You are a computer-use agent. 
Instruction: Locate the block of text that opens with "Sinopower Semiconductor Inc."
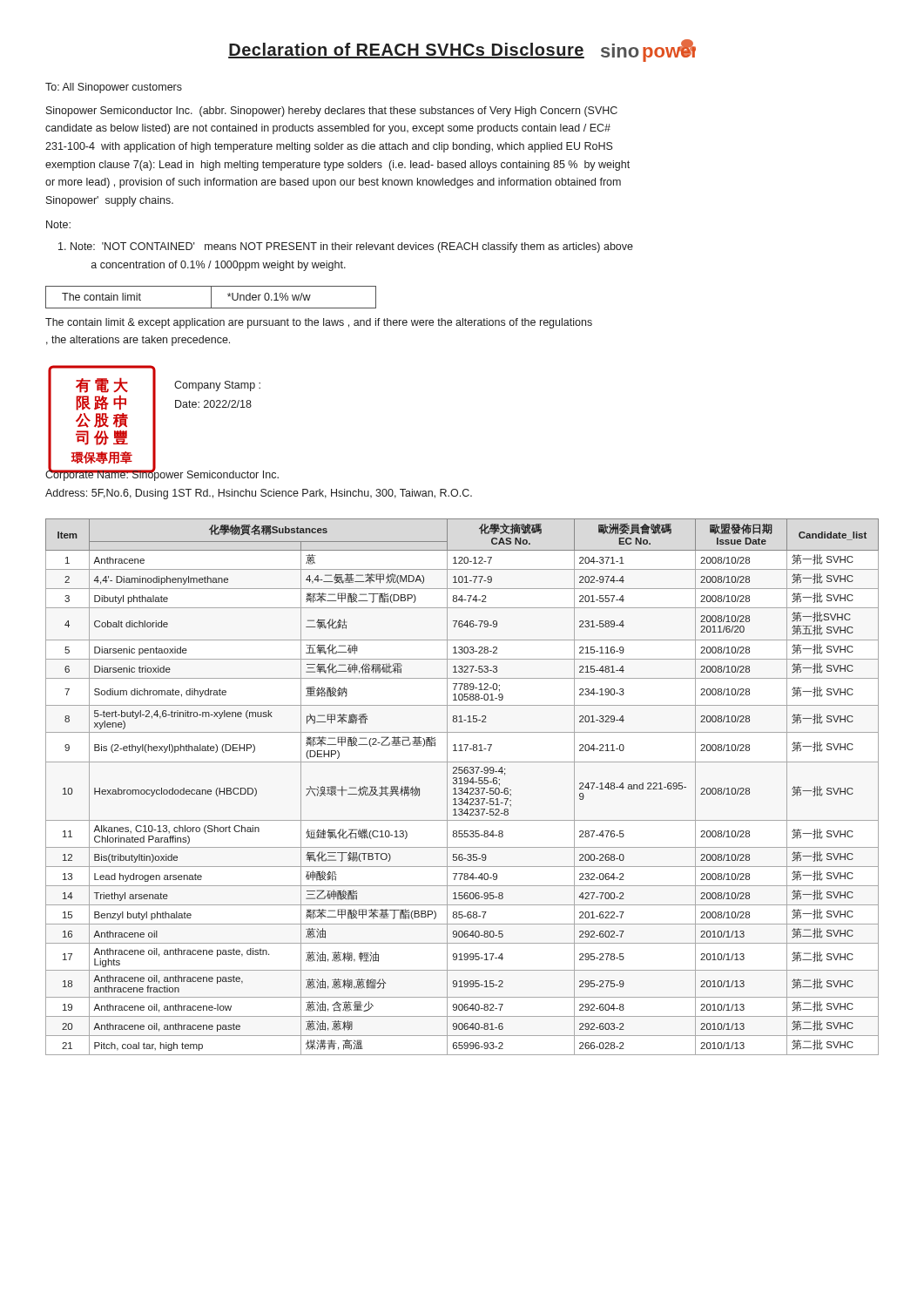coord(338,155)
